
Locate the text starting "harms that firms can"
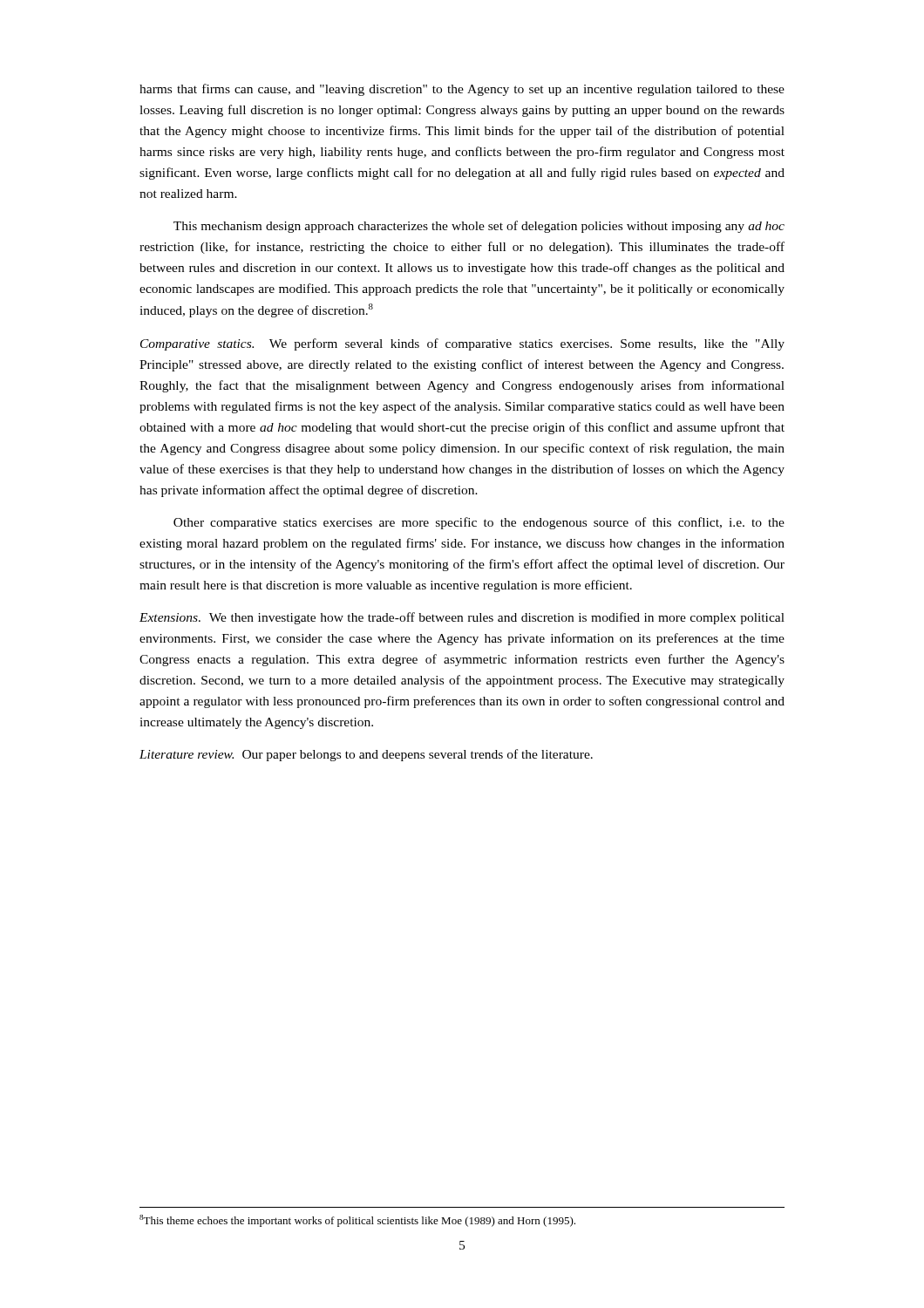462,141
